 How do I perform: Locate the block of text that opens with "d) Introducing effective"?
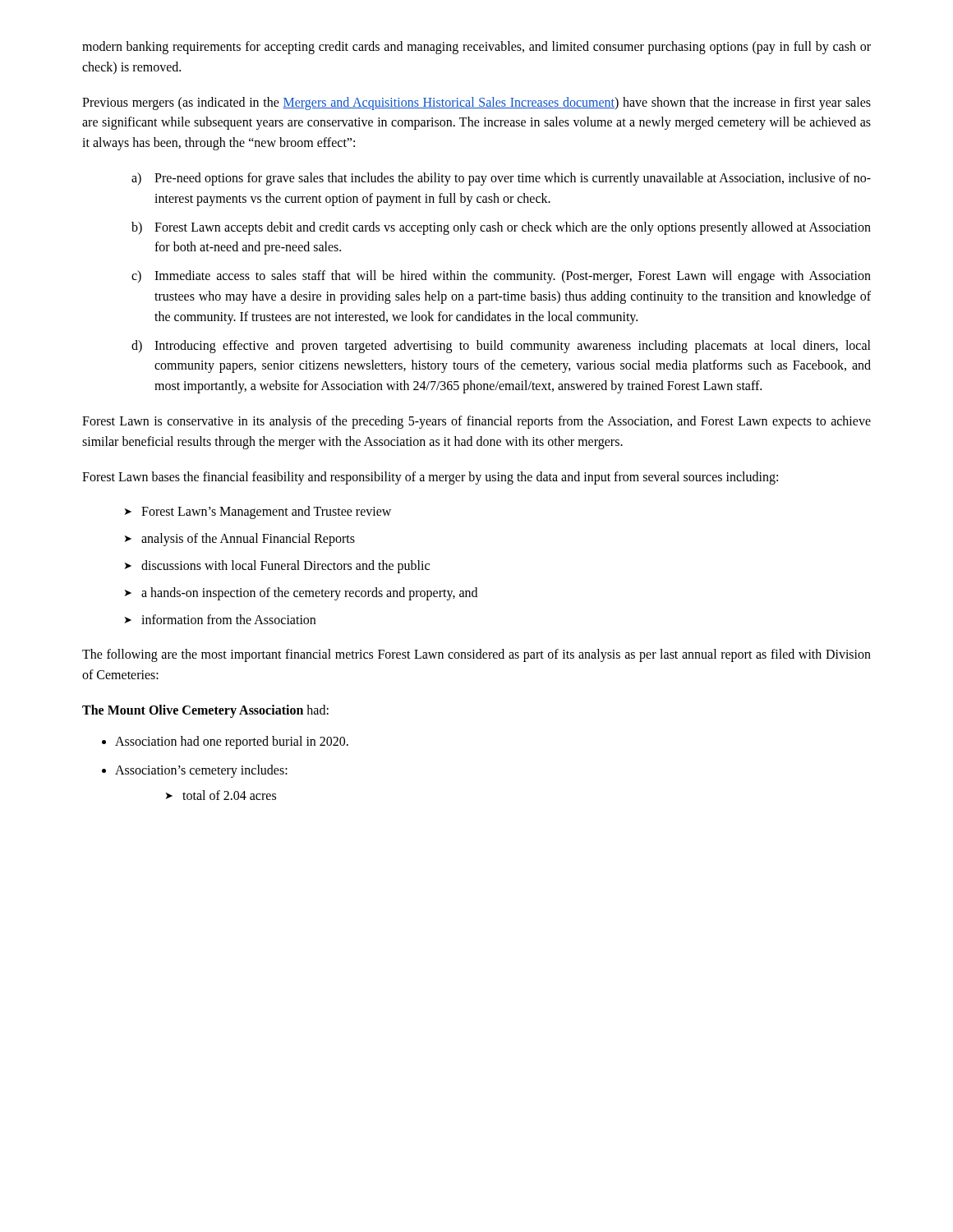coord(501,364)
